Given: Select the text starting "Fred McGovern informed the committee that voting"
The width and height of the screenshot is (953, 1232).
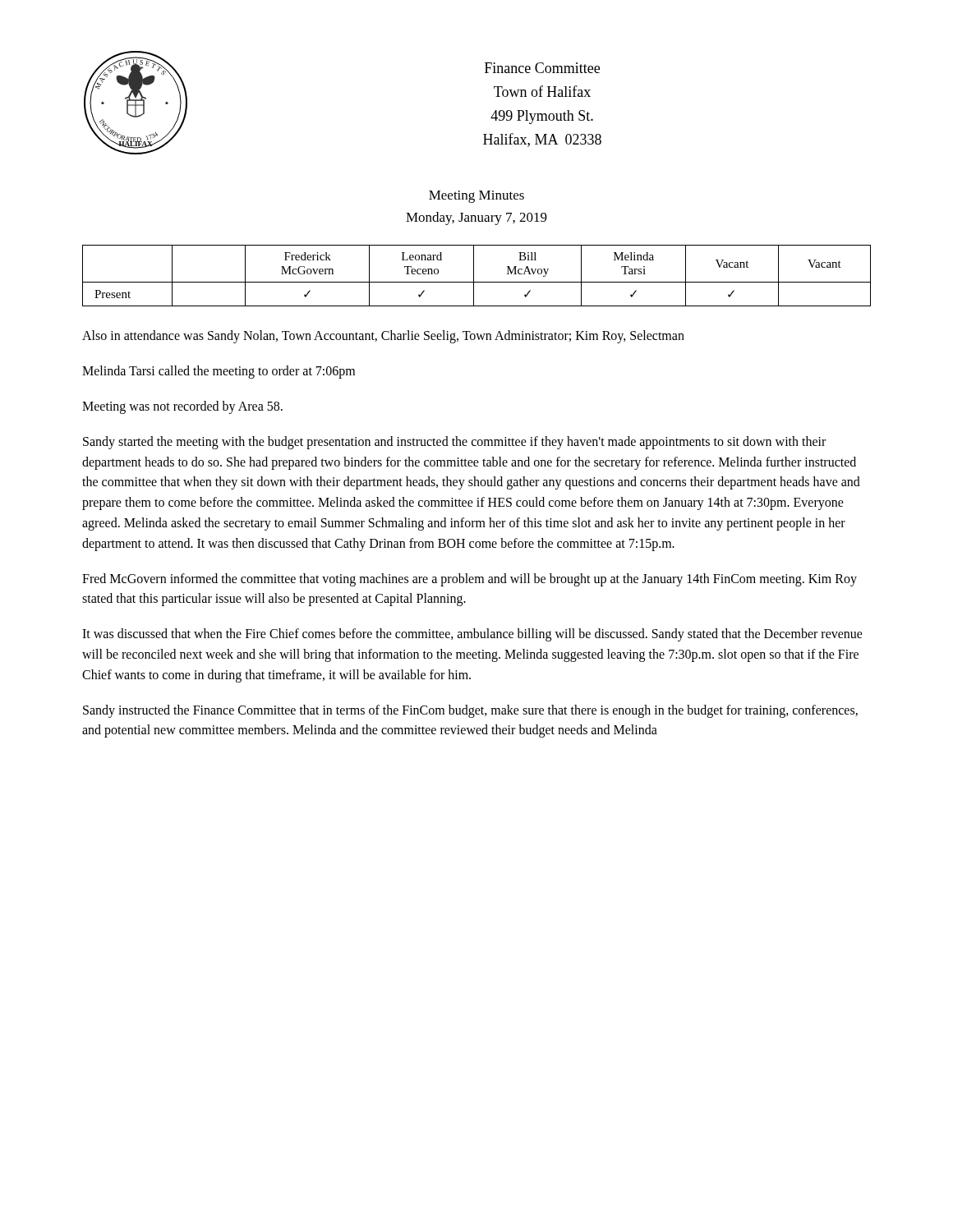Looking at the screenshot, I should (x=469, y=588).
